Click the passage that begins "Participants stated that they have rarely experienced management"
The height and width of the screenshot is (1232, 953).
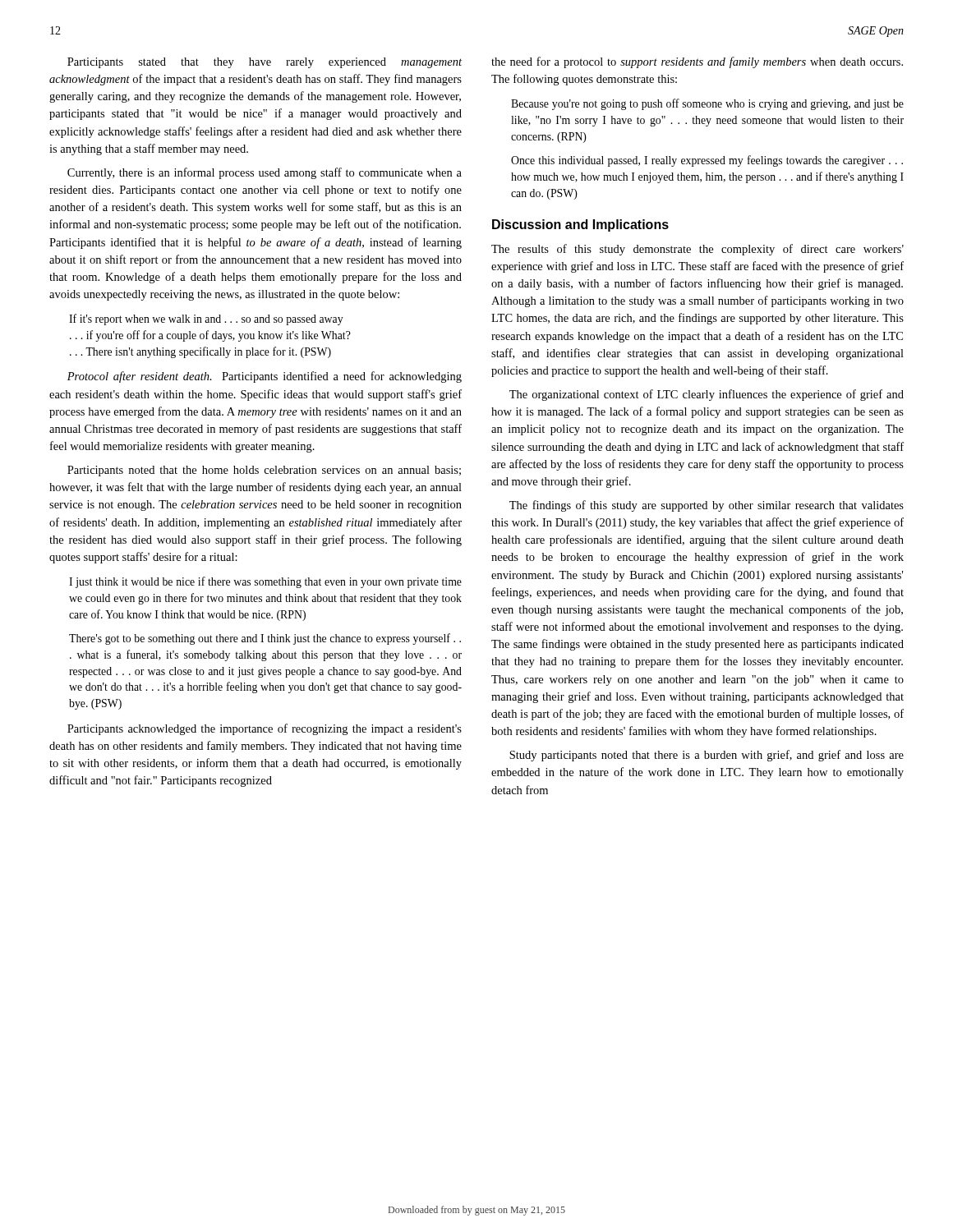pyautogui.click(x=255, y=178)
